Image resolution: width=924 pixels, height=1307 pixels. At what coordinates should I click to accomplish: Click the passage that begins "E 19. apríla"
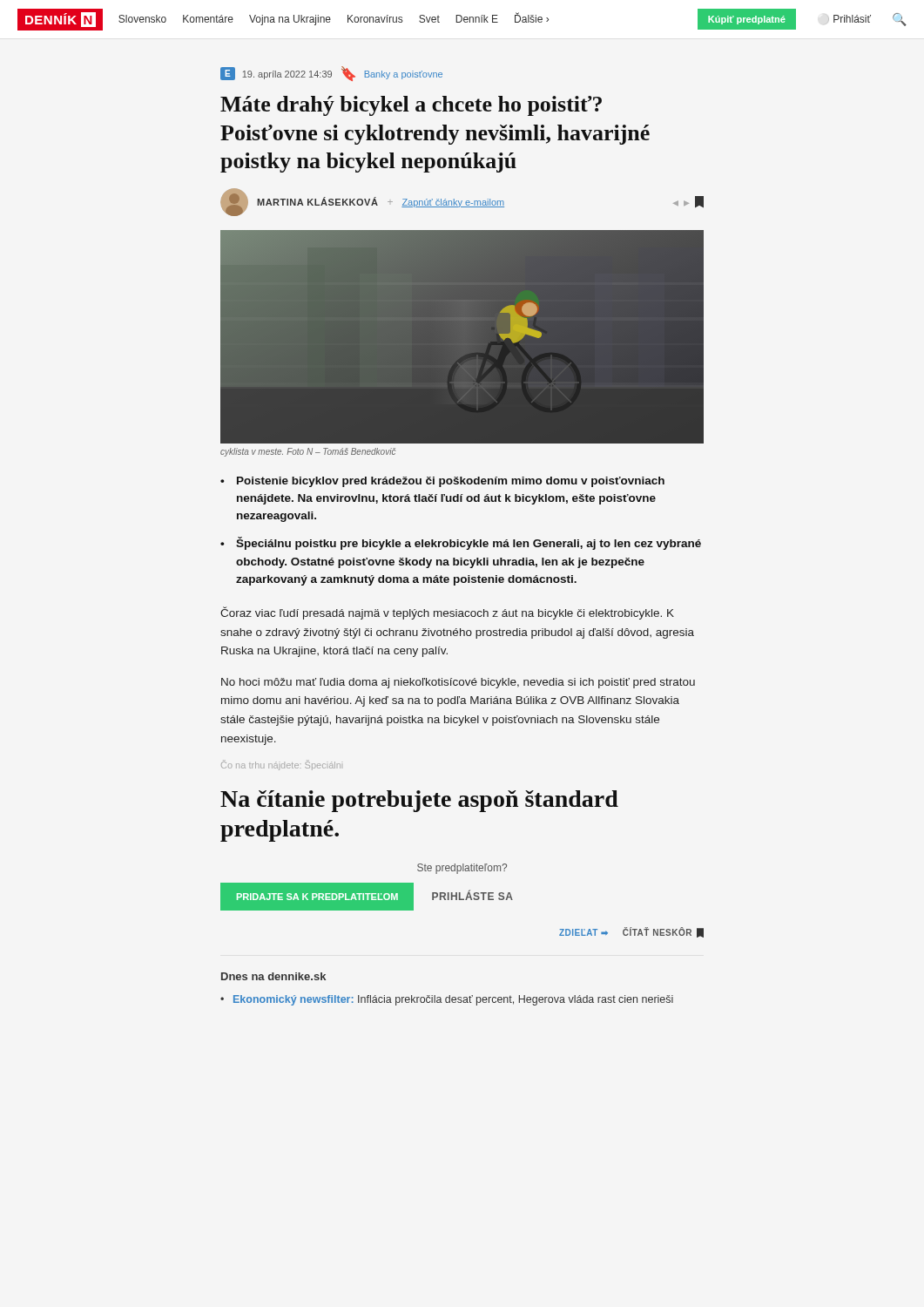(x=332, y=74)
